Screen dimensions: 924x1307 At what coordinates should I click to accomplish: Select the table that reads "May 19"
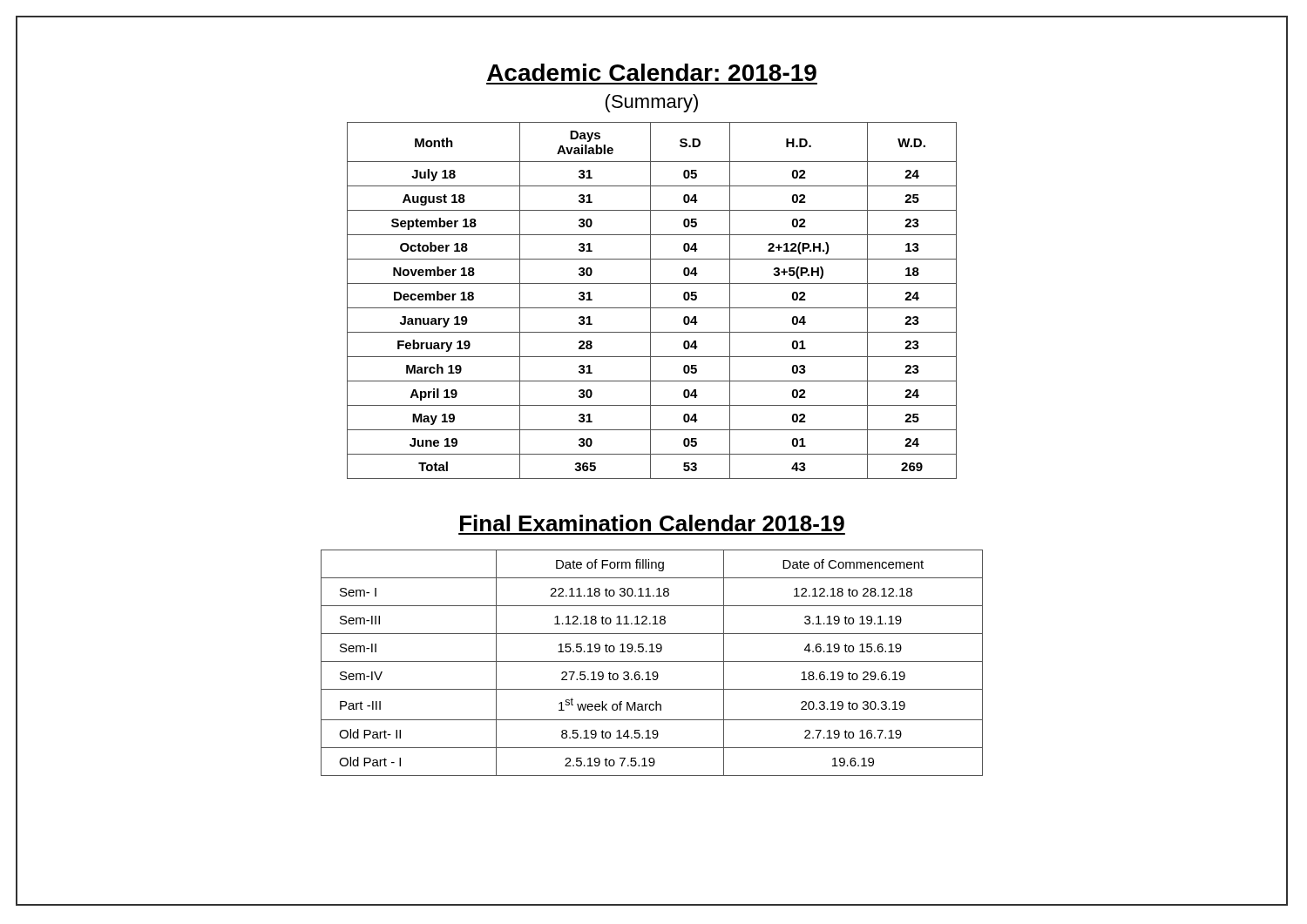[x=652, y=300]
